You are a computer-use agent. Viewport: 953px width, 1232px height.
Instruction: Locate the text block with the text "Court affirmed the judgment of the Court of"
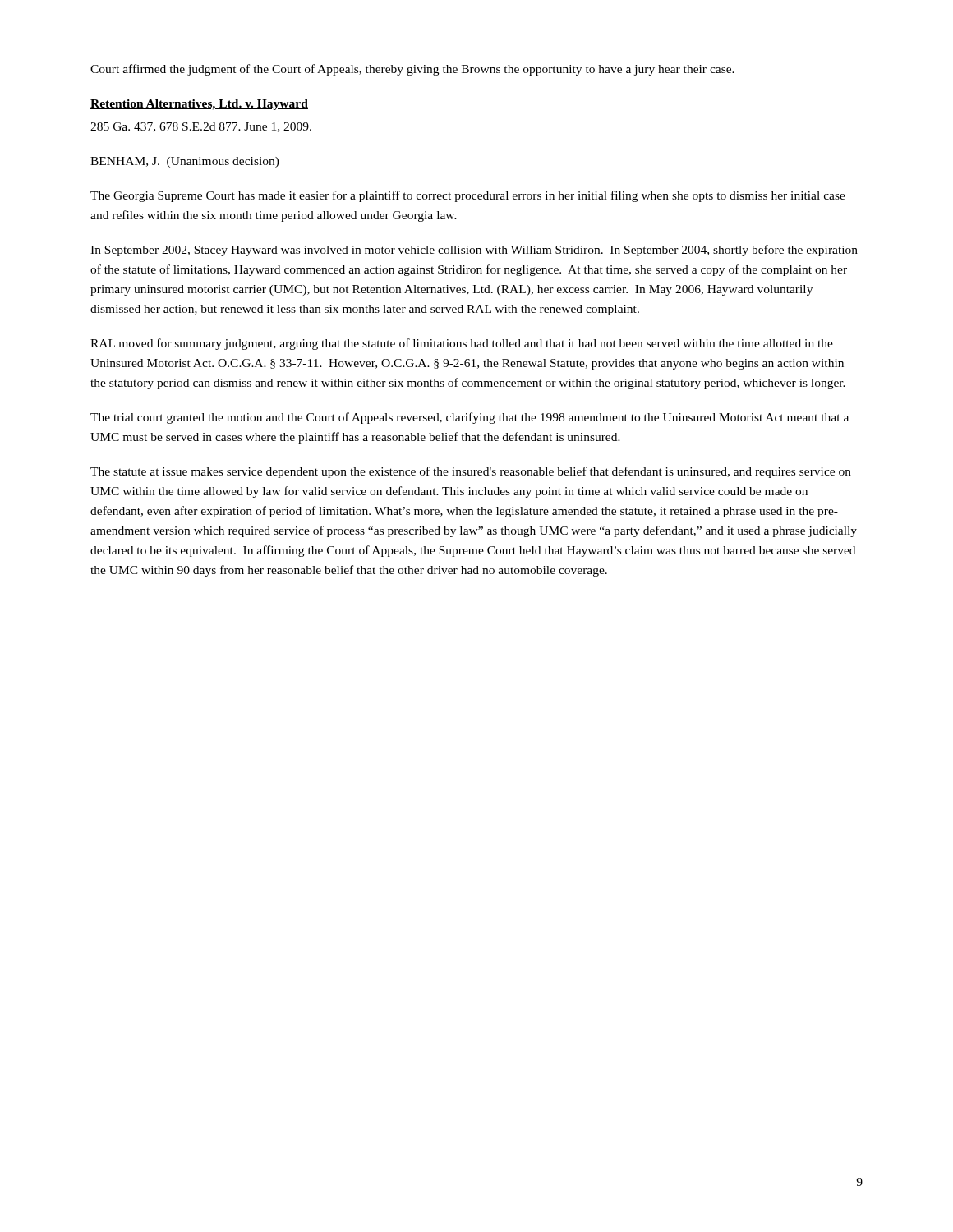coord(413,69)
